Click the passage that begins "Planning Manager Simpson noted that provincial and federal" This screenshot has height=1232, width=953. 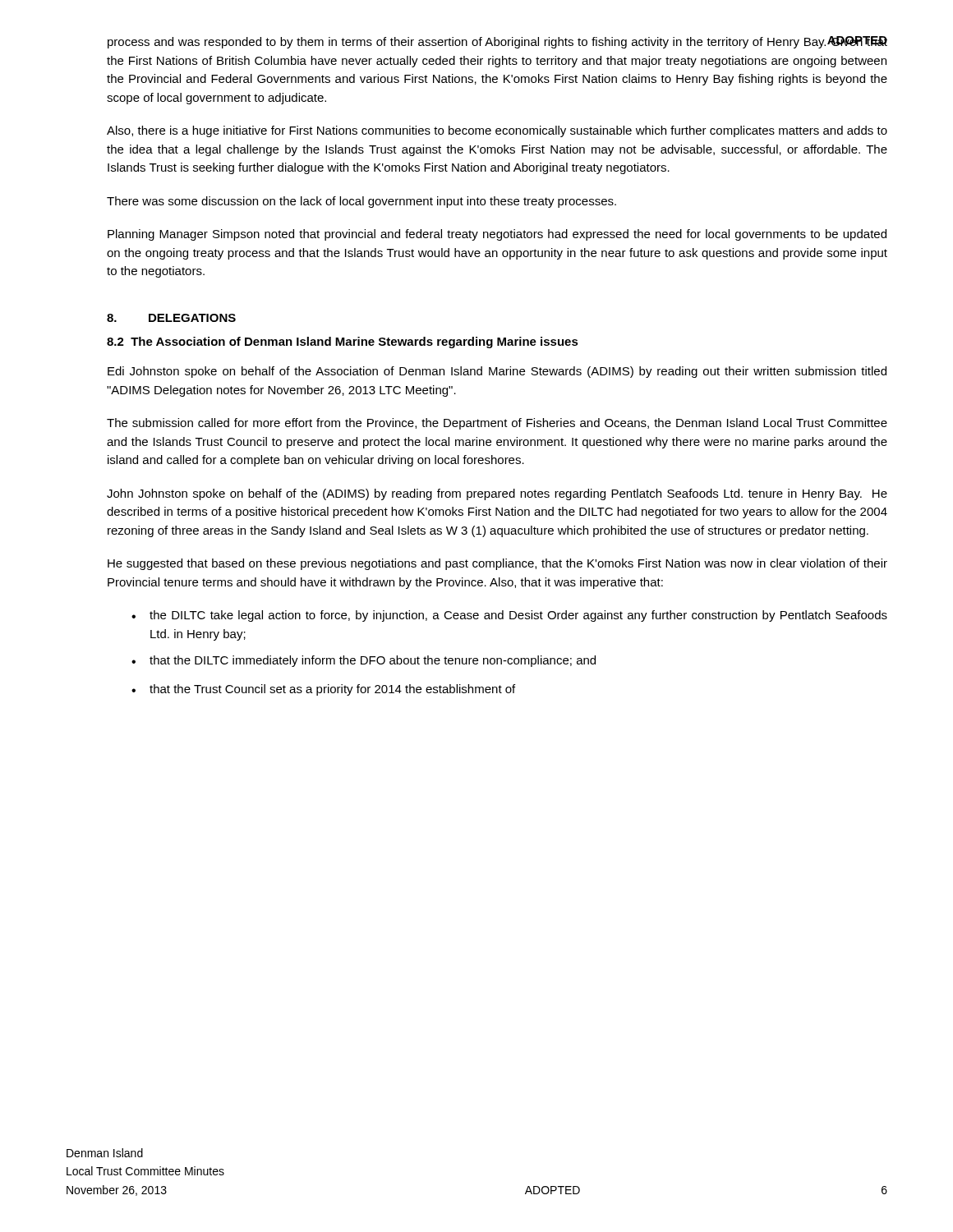tap(497, 252)
